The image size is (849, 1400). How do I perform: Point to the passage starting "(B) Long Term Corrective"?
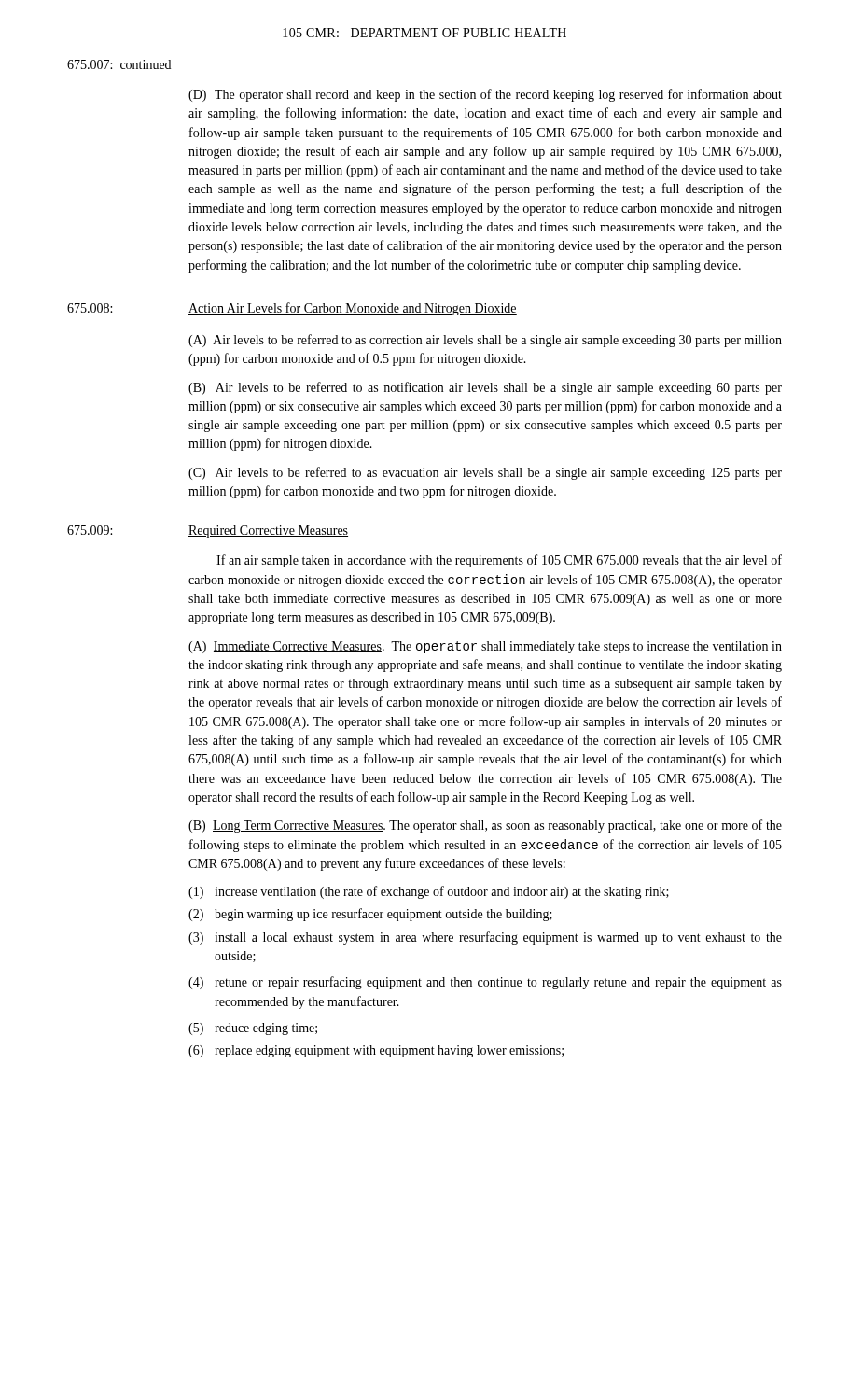[x=485, y=845]
